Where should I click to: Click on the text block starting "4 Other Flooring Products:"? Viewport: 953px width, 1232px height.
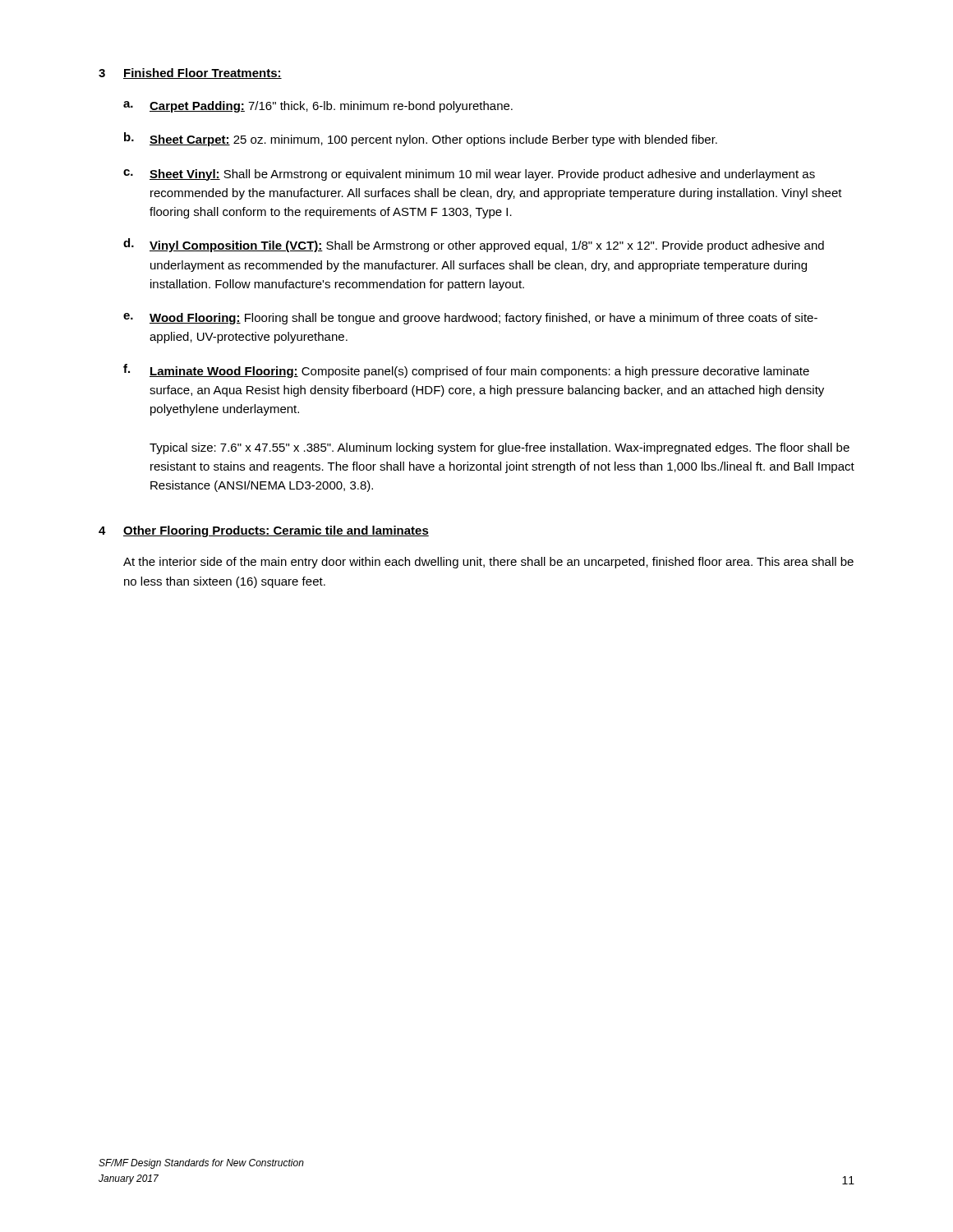click(x=264, y=530)
